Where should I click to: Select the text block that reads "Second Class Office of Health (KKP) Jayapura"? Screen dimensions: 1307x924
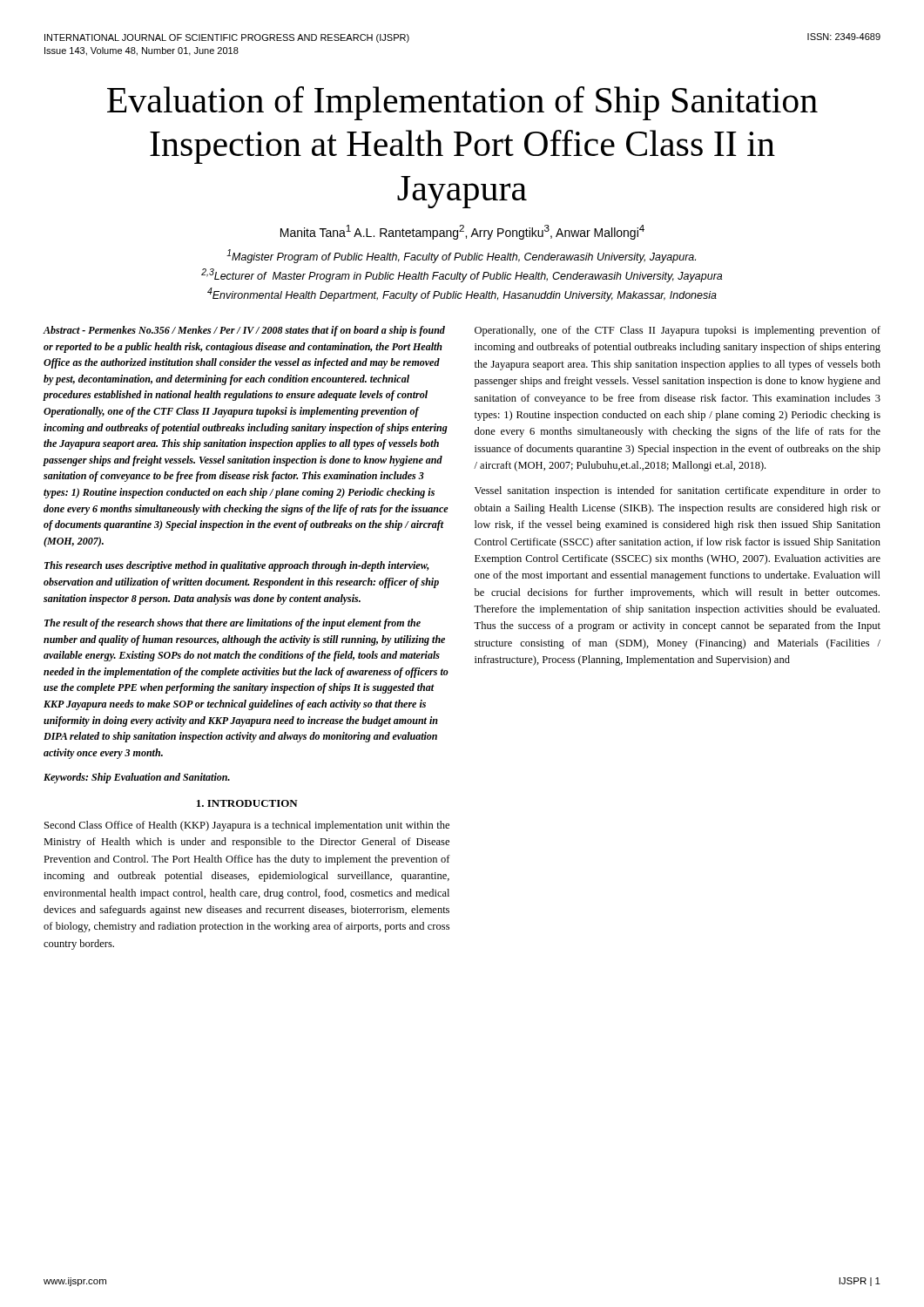247,884
